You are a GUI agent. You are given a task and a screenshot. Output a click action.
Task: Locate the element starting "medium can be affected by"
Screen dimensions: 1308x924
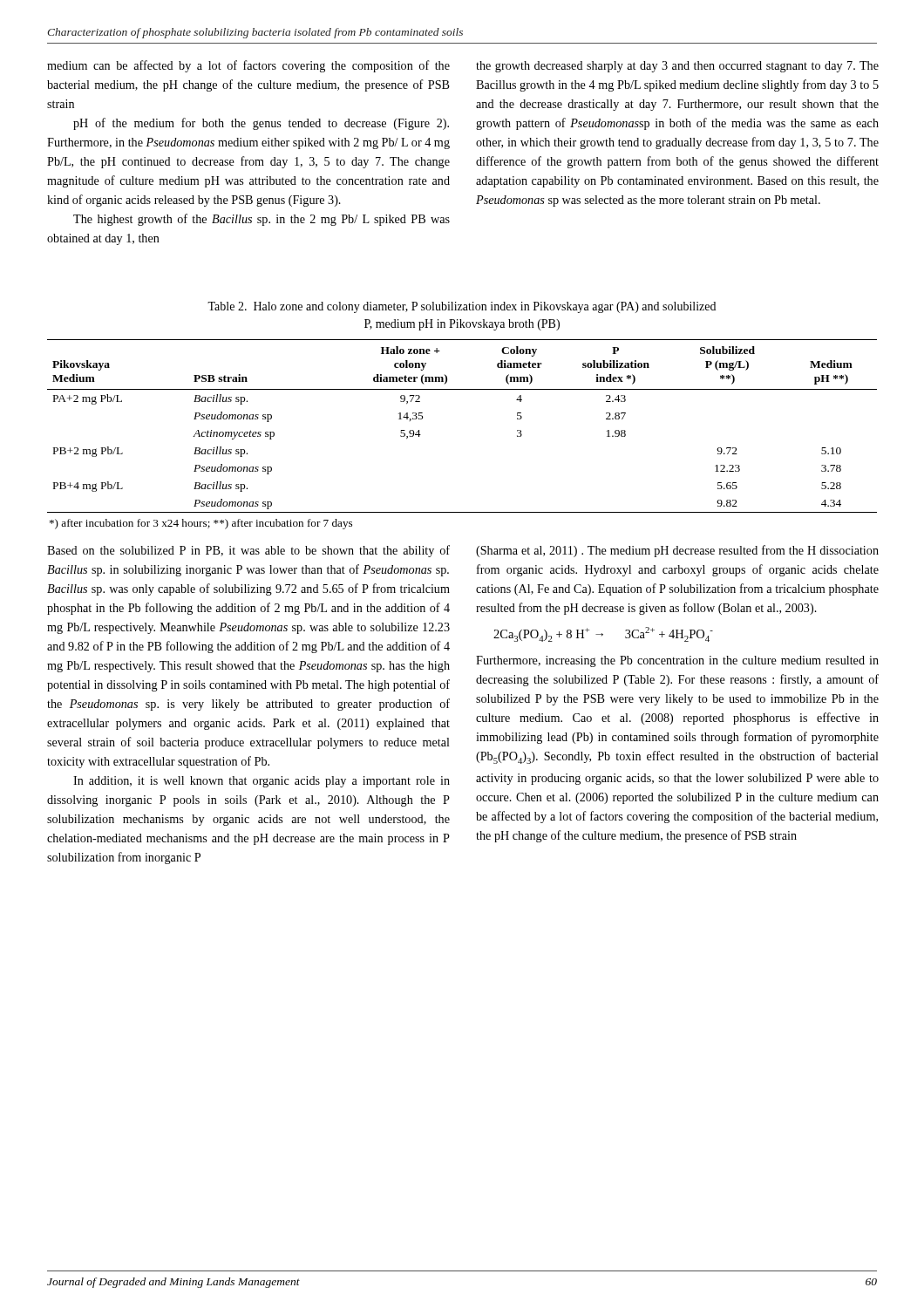(248, 152)
